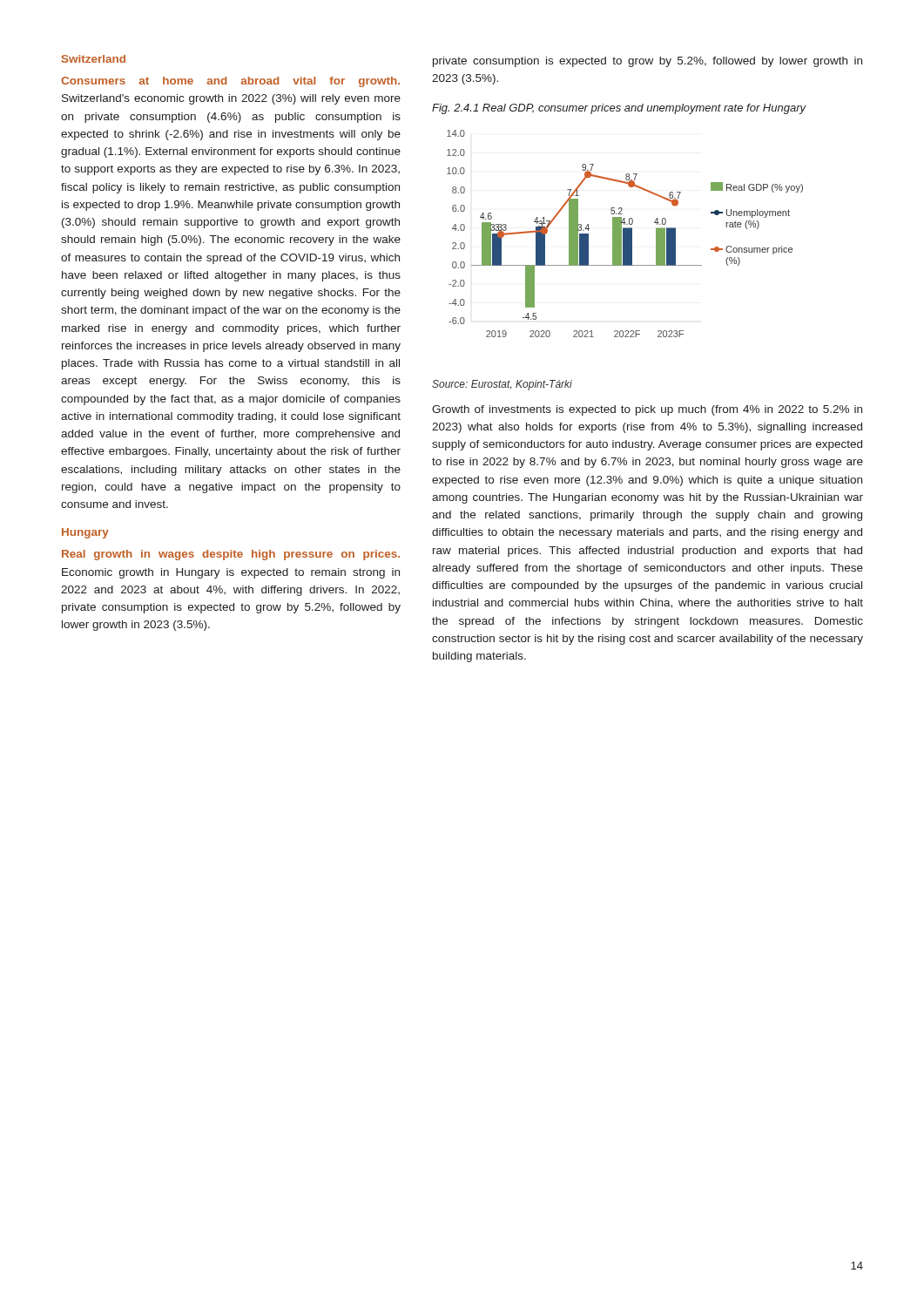The height and width of the screenshot is (1307, 924).
Task: Click on the block starting "Source: Eurostat, Kopint-Tárki"
Action: 502,384
